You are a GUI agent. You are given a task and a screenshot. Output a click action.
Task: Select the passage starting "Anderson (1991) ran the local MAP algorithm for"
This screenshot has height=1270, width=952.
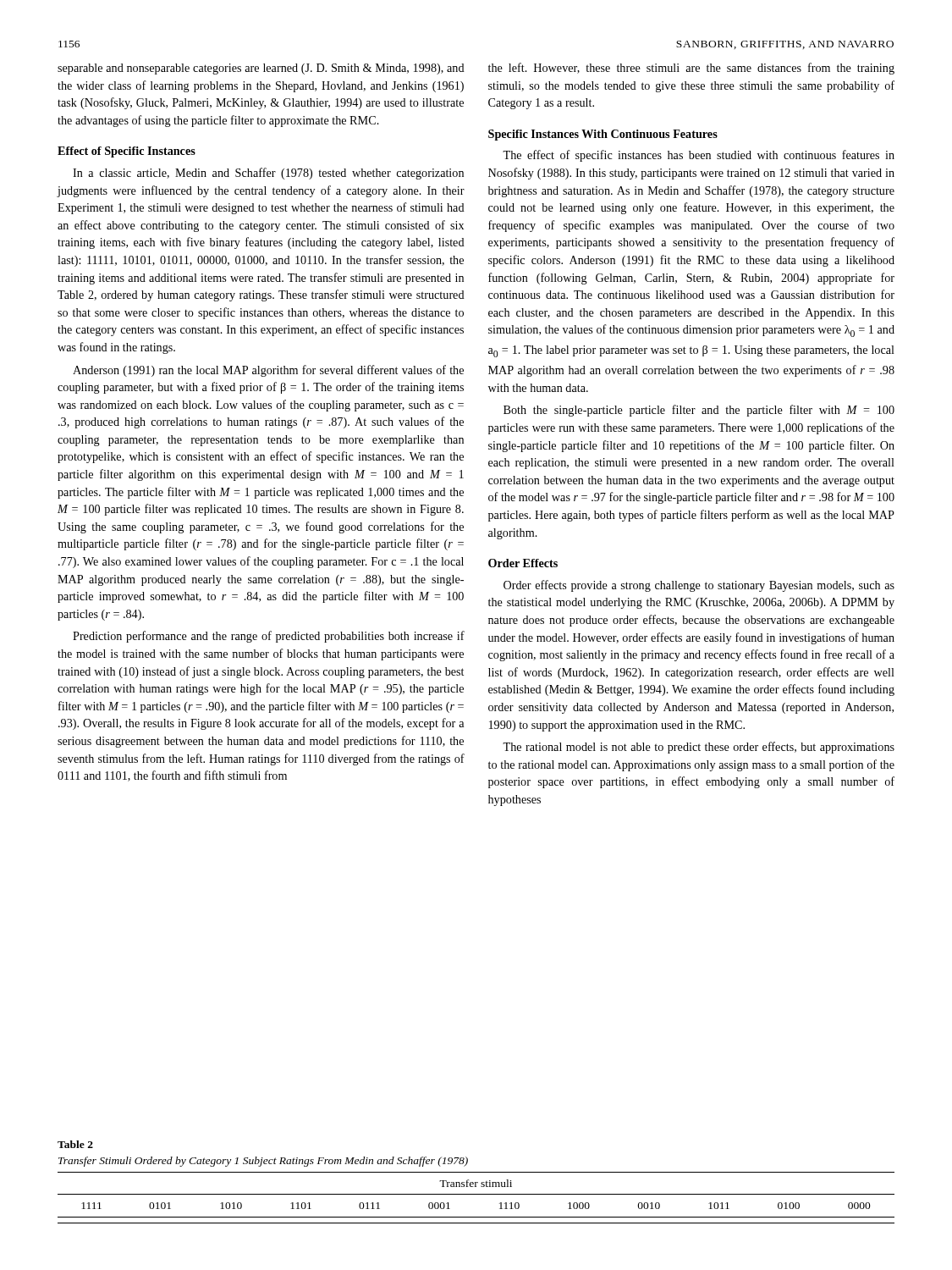click(x=261, y=492)
